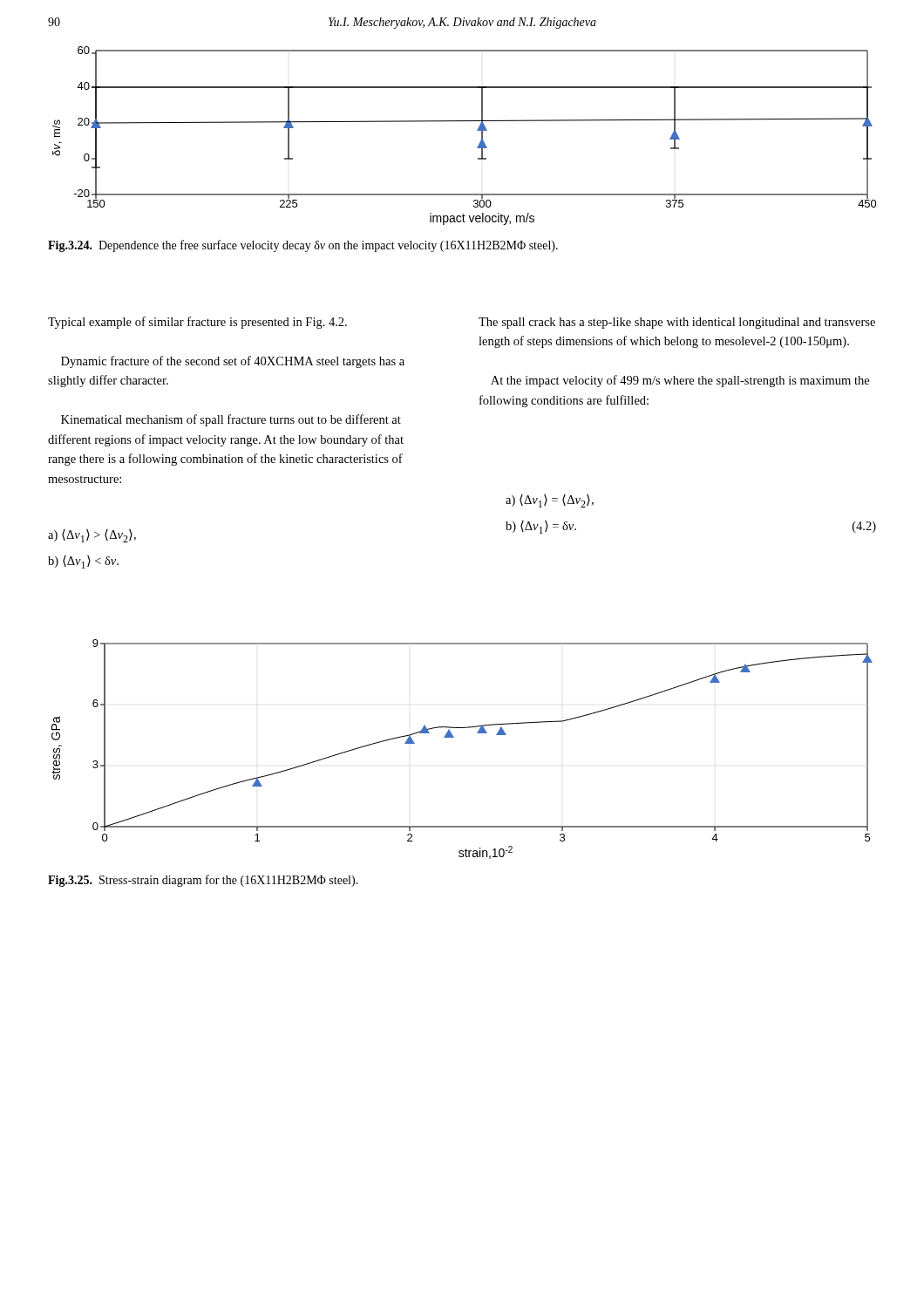Point to the region starting "b) ⟨Δv1⟩ = δv. (4.2)"
Viewport: 924px width, 1308px height.
tap(547, 527)
